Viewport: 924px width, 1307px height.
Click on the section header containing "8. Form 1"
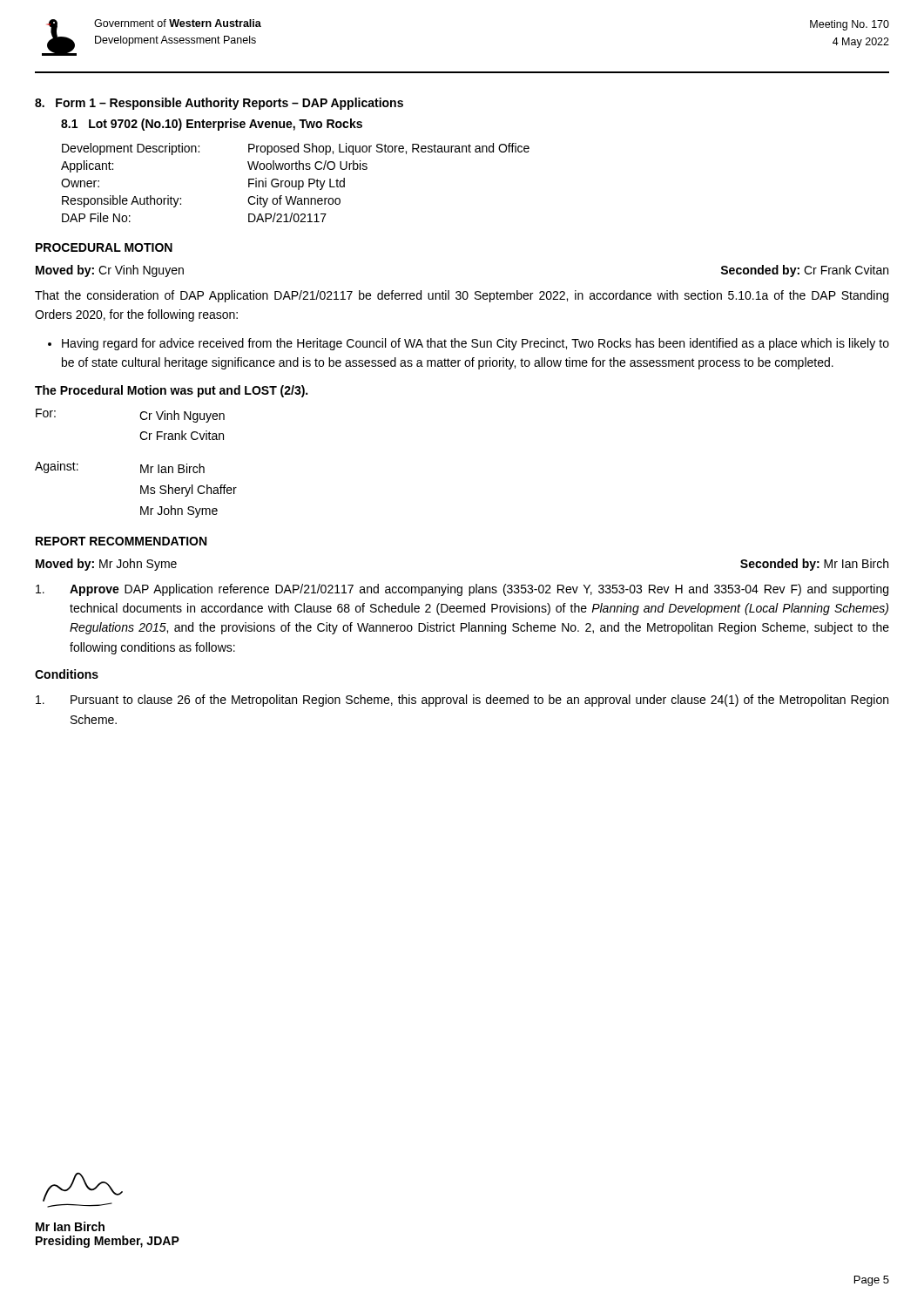click(219, 103)
